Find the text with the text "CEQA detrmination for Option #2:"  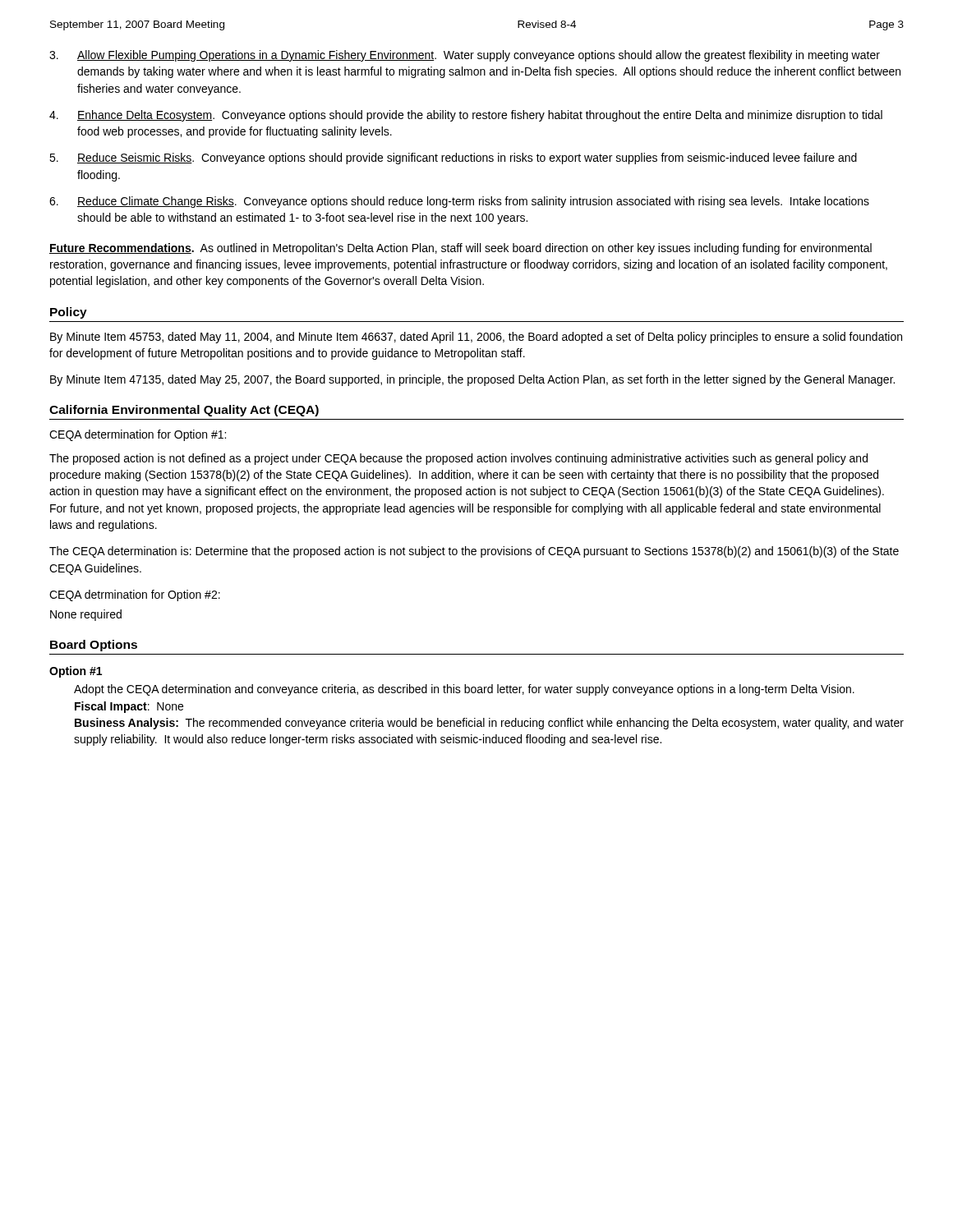pyautogui.click(x=135, y=595)
